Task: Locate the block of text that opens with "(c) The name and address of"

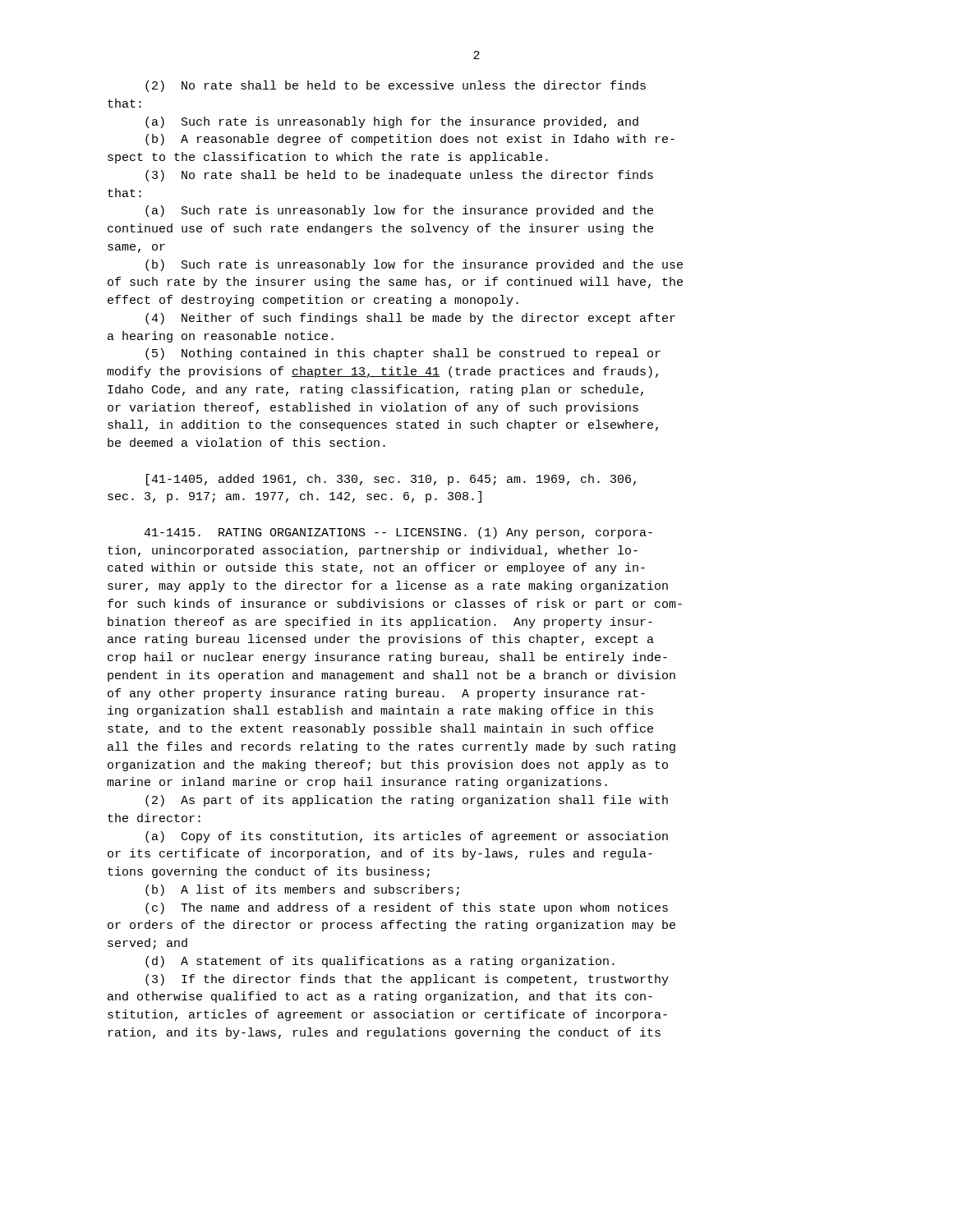Action: [x=392, y=926]
